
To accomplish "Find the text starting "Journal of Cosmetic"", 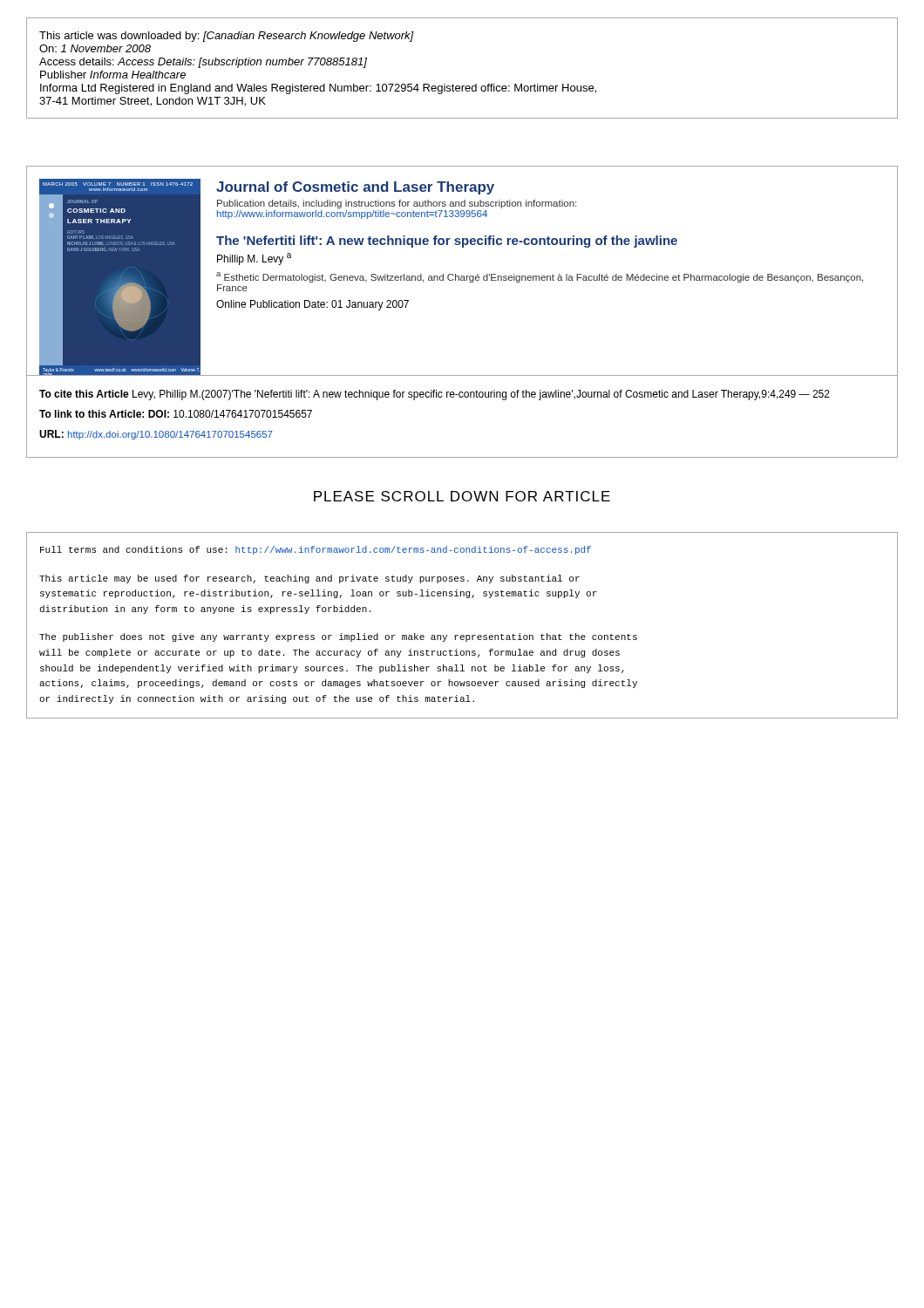I will tap(355, 187).
